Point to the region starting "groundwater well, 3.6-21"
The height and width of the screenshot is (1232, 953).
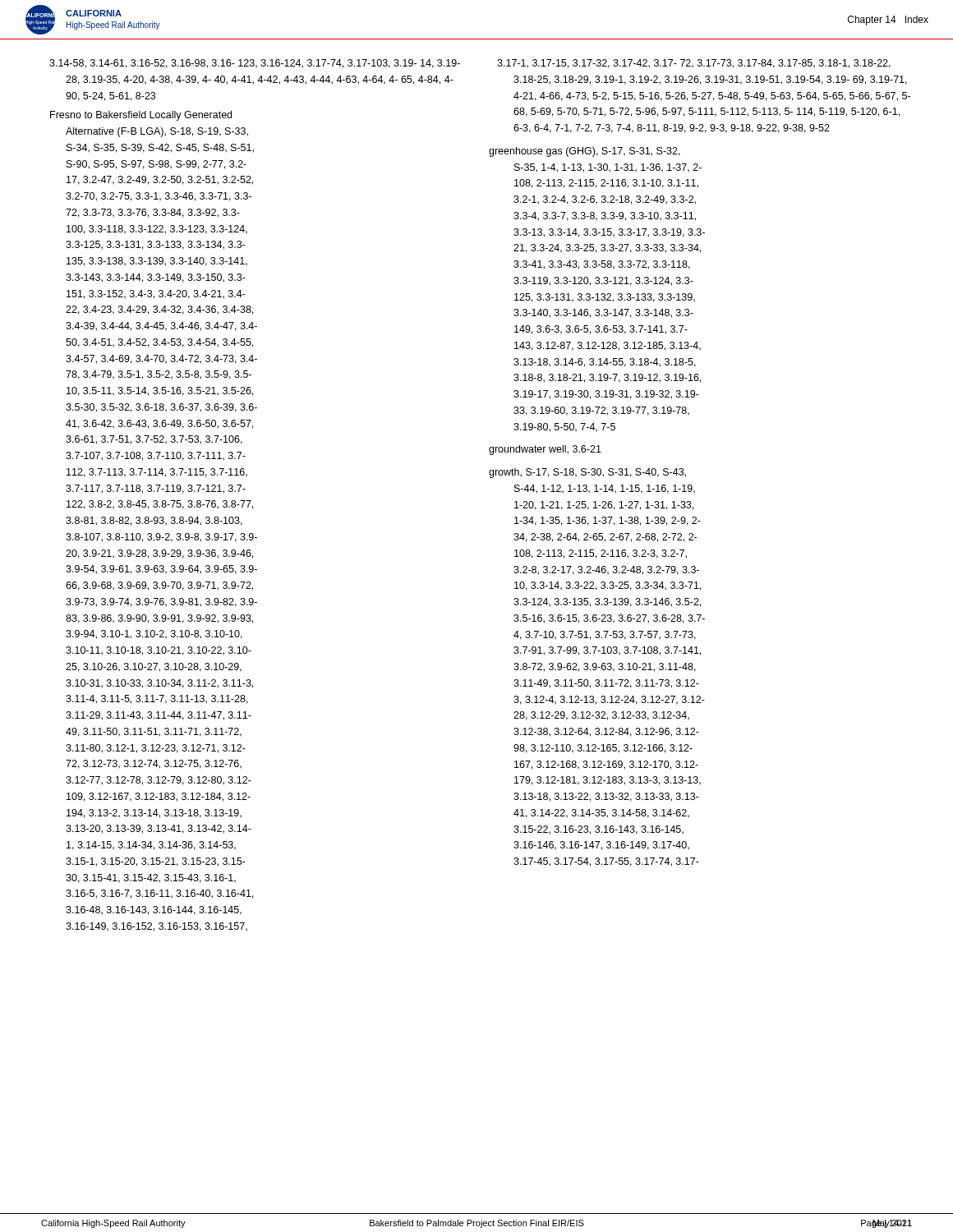point(545,449)
